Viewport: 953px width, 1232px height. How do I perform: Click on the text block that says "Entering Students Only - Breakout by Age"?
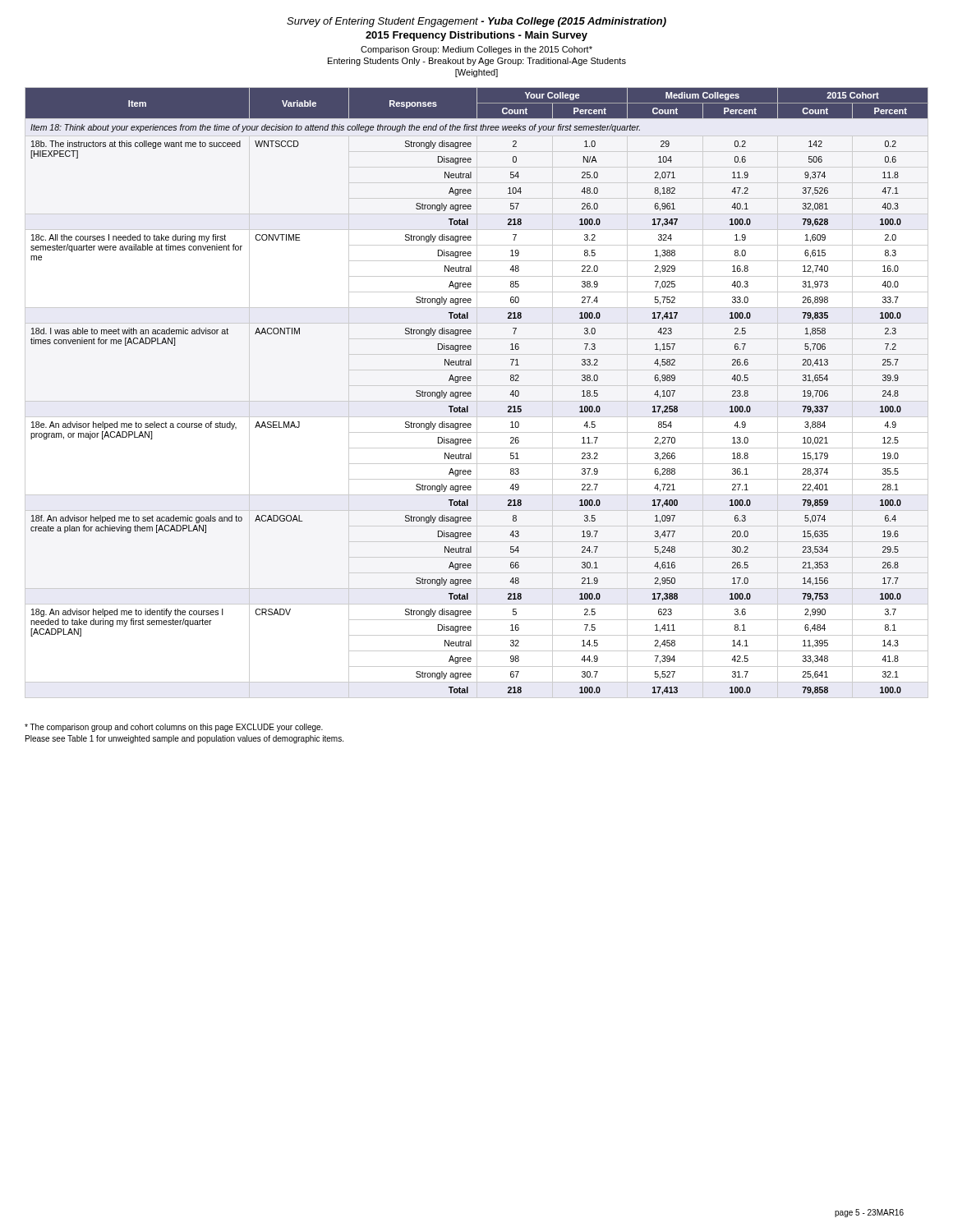476,61
